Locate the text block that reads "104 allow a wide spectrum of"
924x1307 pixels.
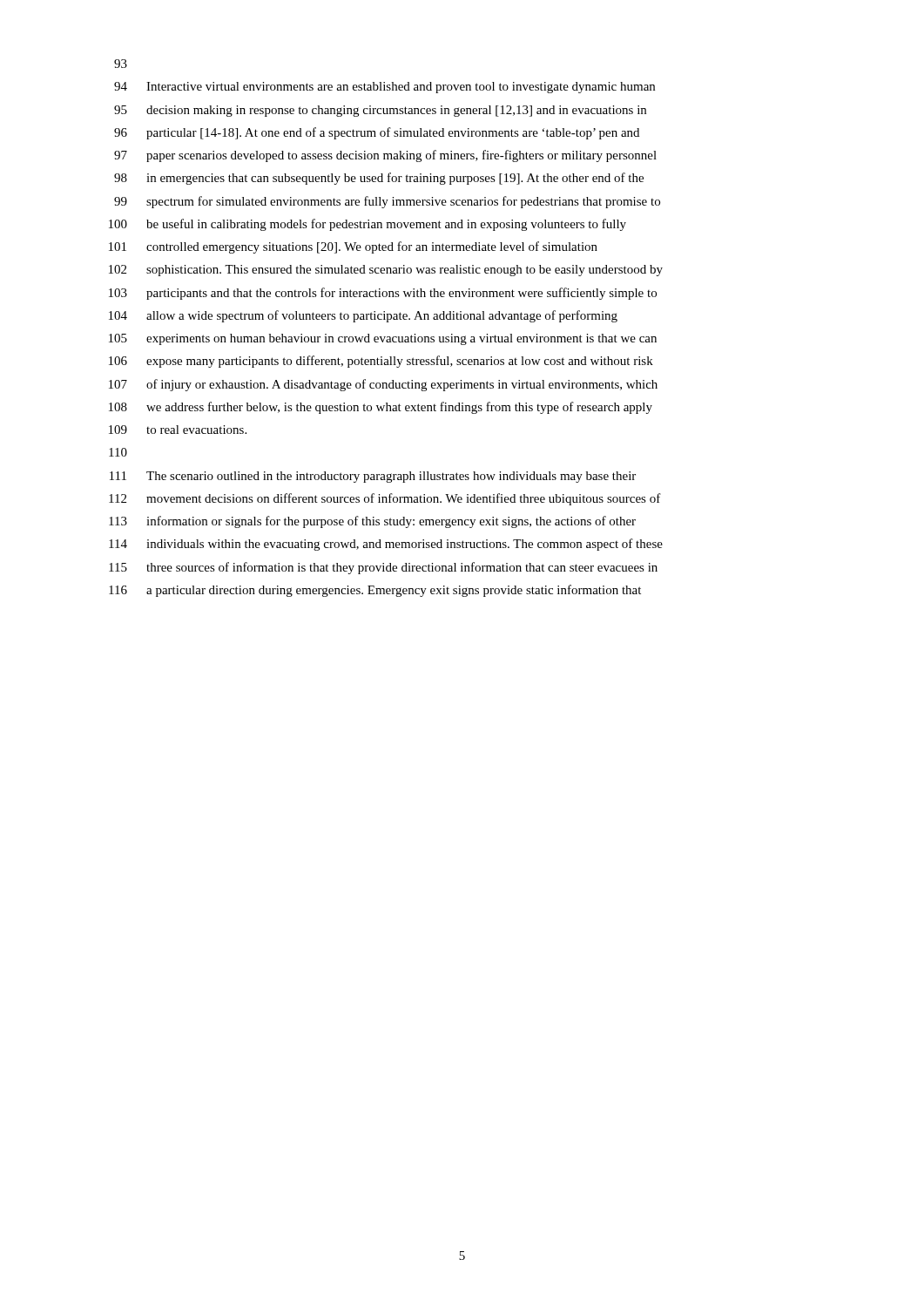356,315
